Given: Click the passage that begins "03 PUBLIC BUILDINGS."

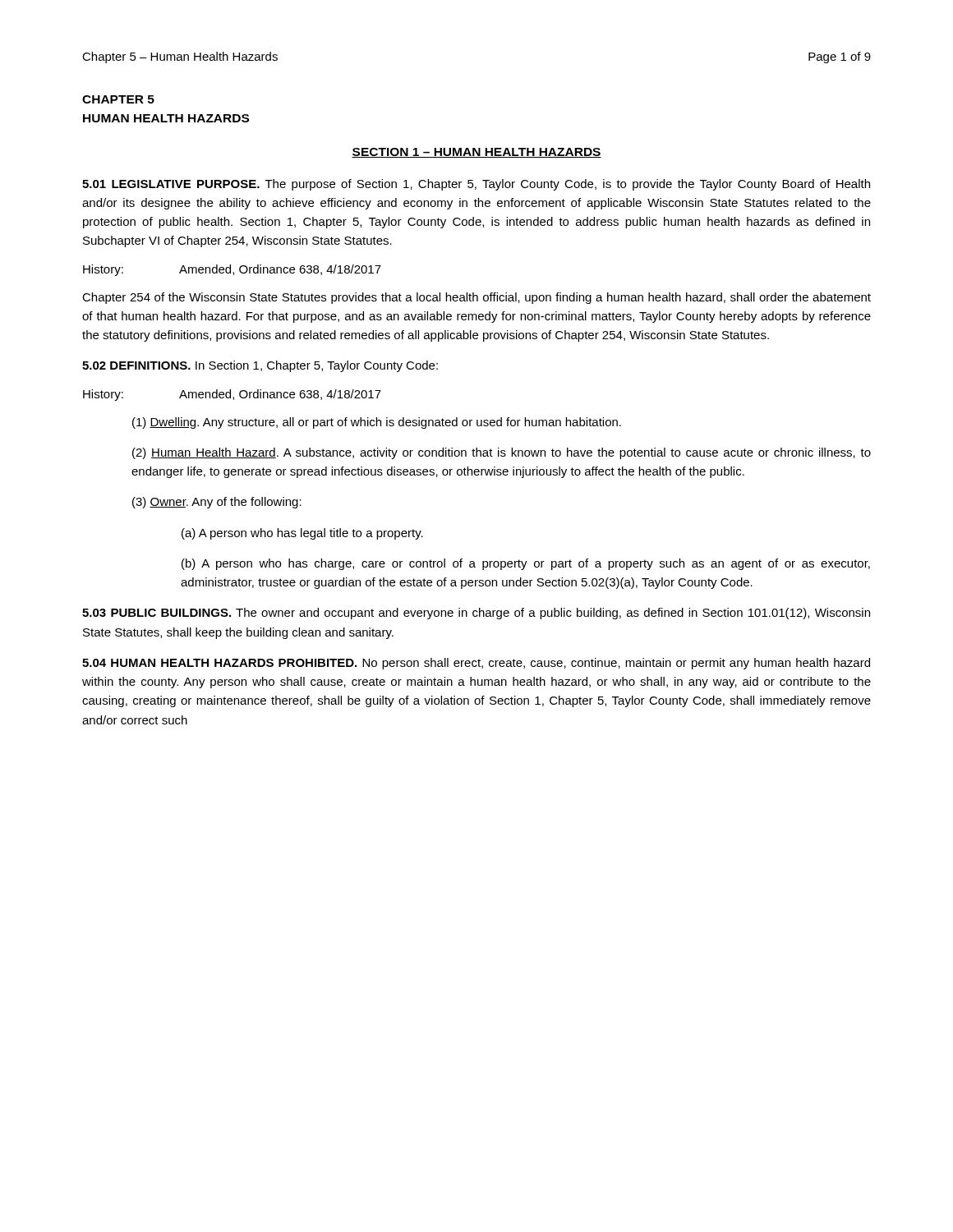Looking at the screenshot, I should (476, 622).
